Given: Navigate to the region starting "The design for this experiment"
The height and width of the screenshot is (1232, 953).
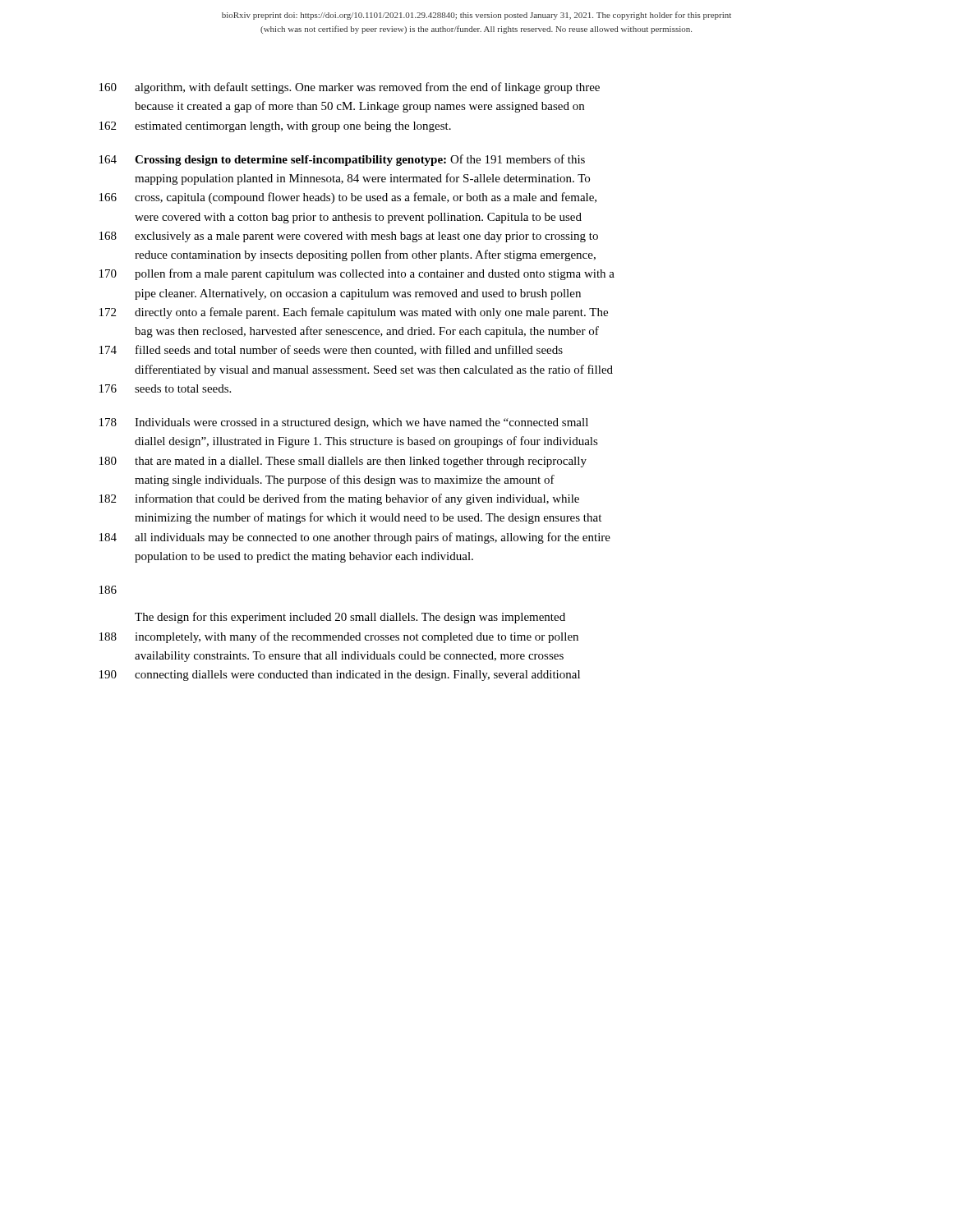Looking at the screenshot, I should pyautogui.click(x=460, y=646).
